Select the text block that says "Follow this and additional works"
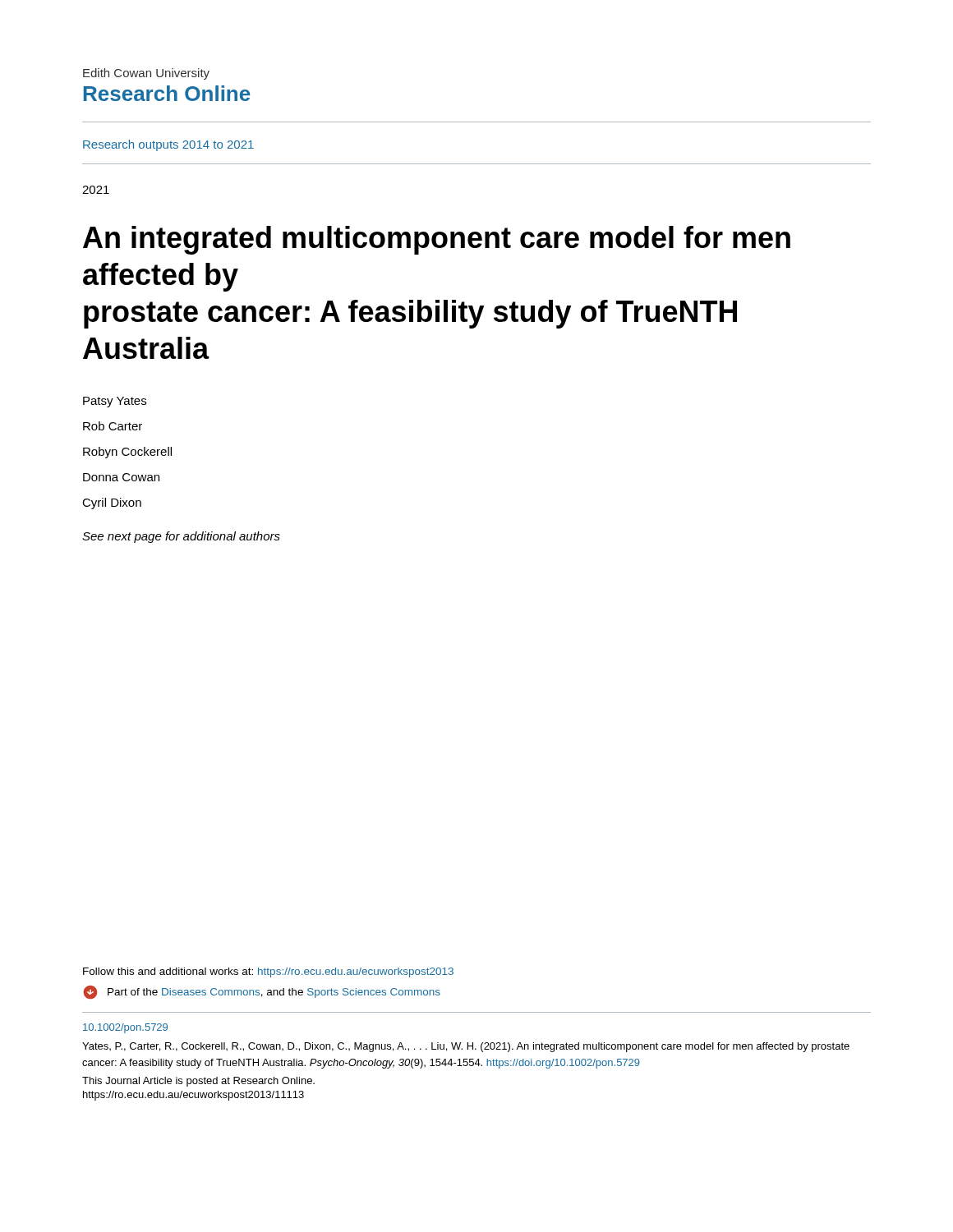The width and height of the screenshot is (953, 1232). tap(268, 971)
